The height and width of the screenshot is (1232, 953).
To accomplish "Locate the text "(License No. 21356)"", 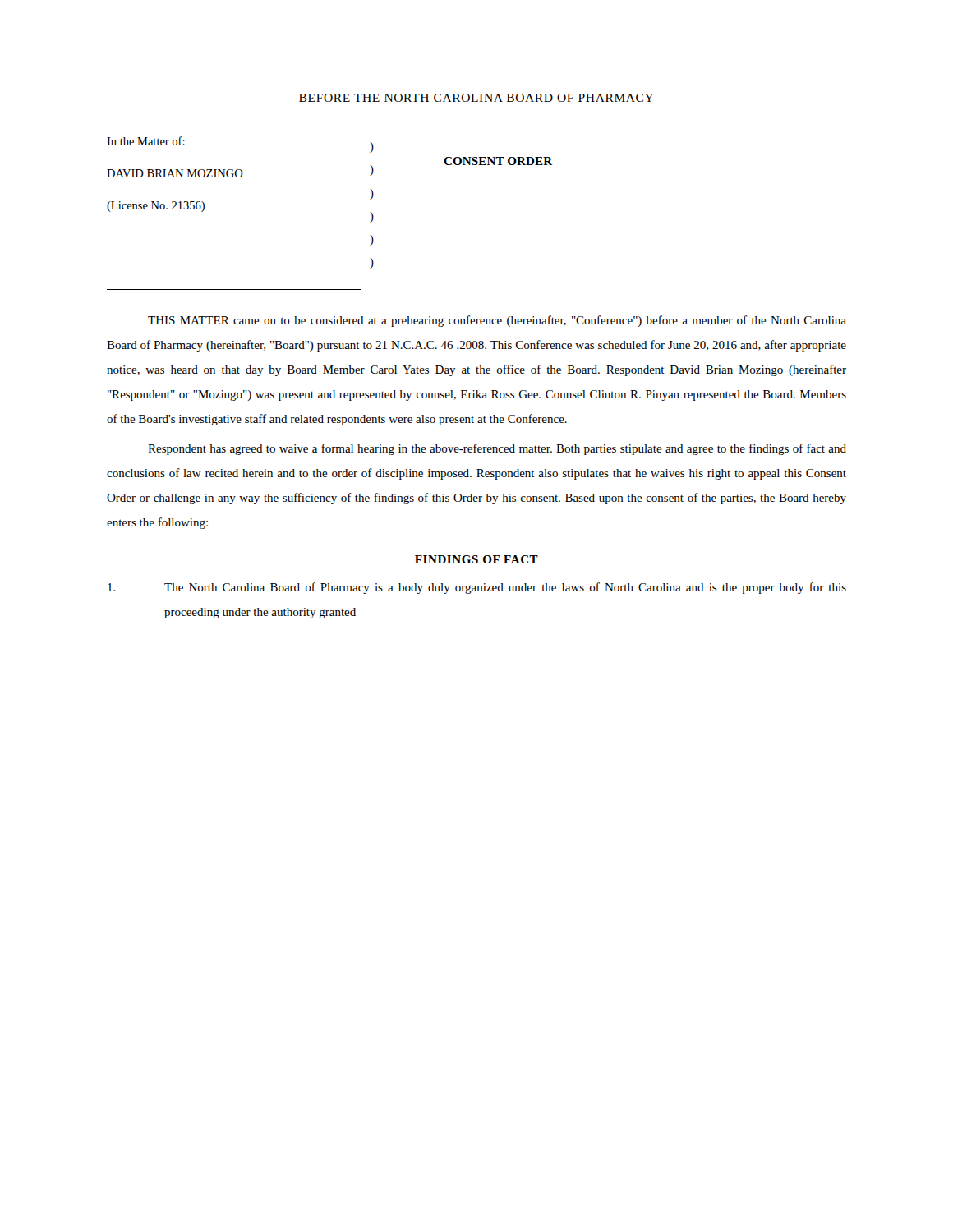I will [156, 205].
